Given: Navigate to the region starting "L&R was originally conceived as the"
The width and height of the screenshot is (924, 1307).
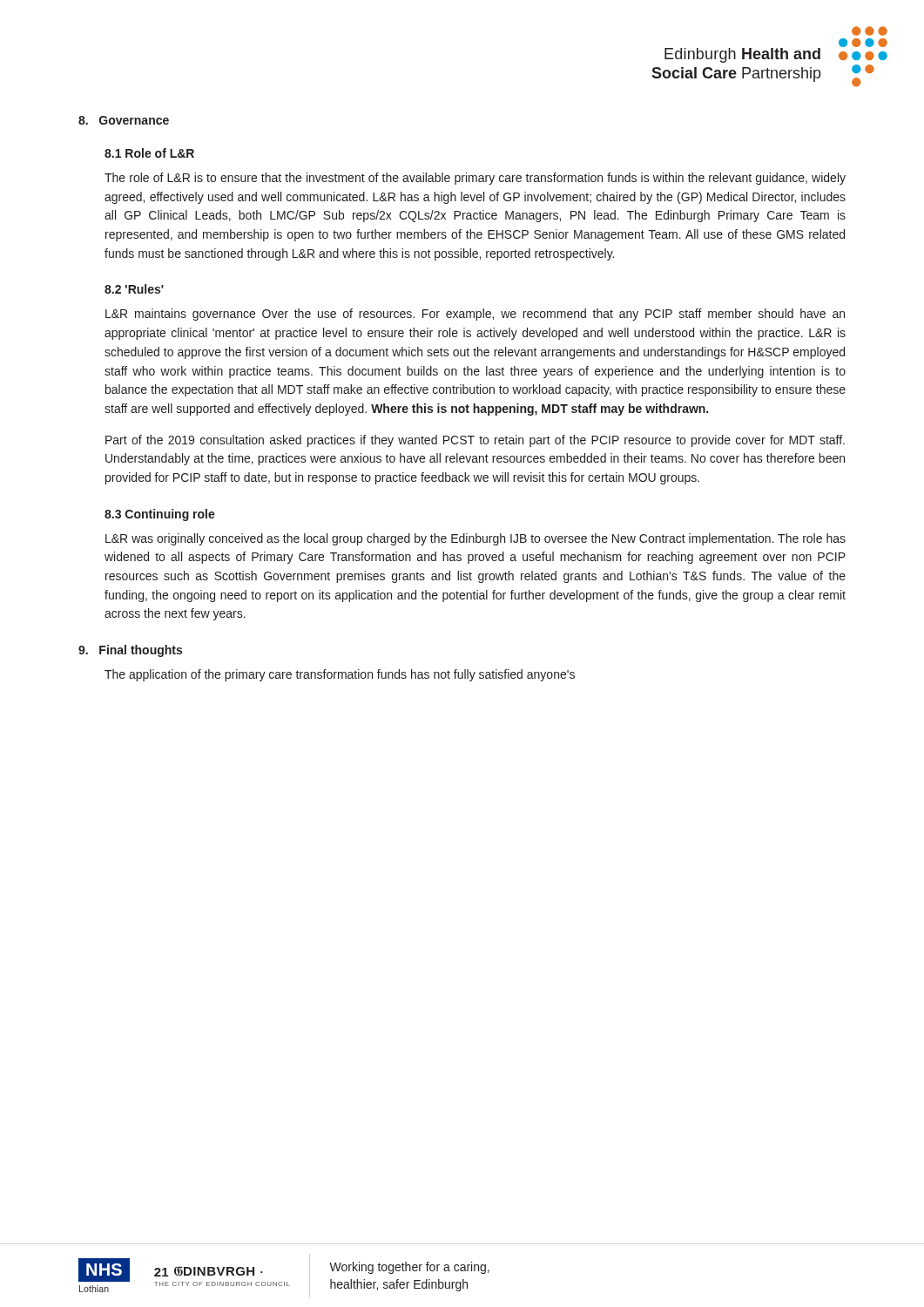Looking at the screenshot, I should [475, 576].
